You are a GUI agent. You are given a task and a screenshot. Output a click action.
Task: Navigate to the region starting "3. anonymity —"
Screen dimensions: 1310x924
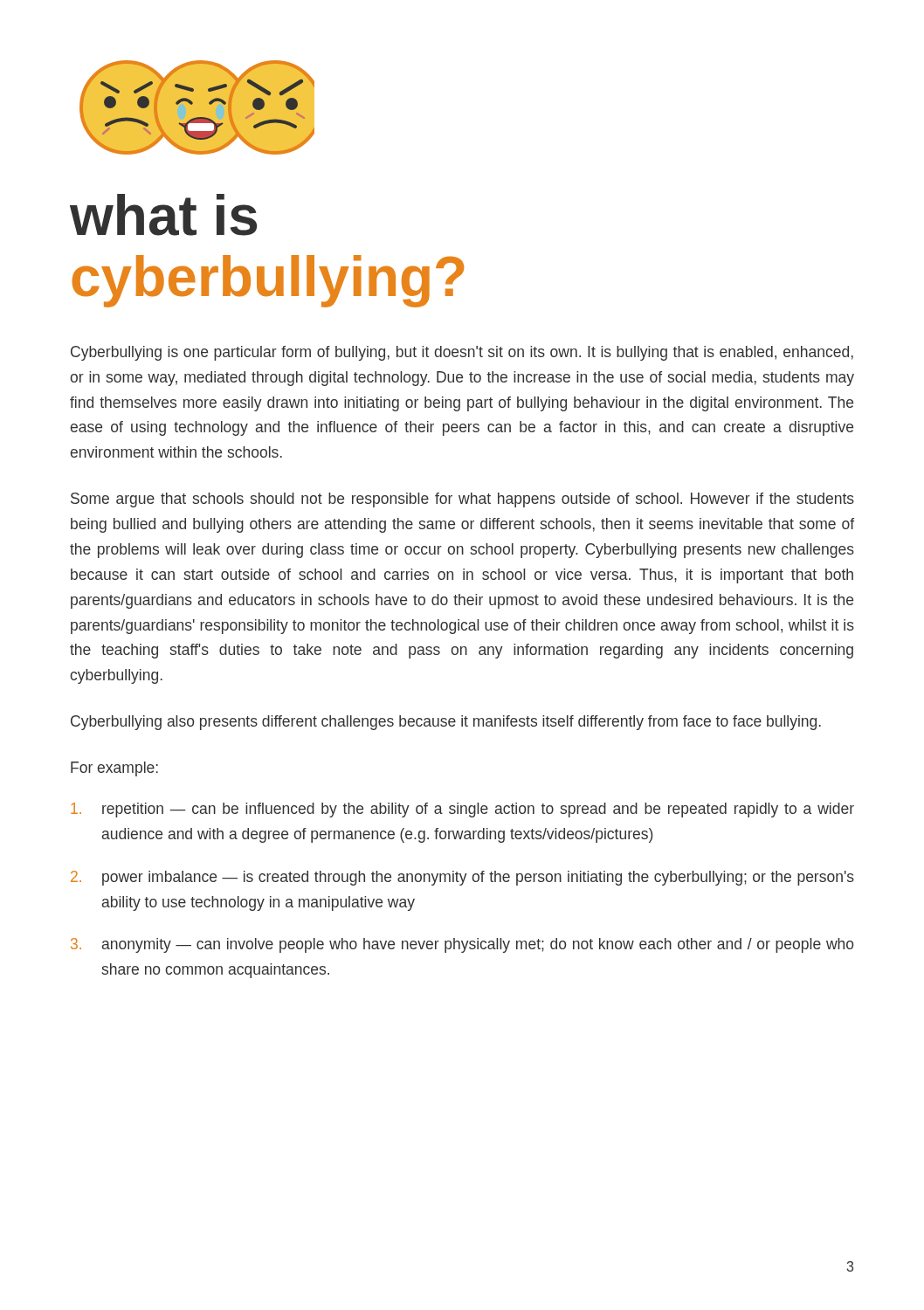[462, 957]
